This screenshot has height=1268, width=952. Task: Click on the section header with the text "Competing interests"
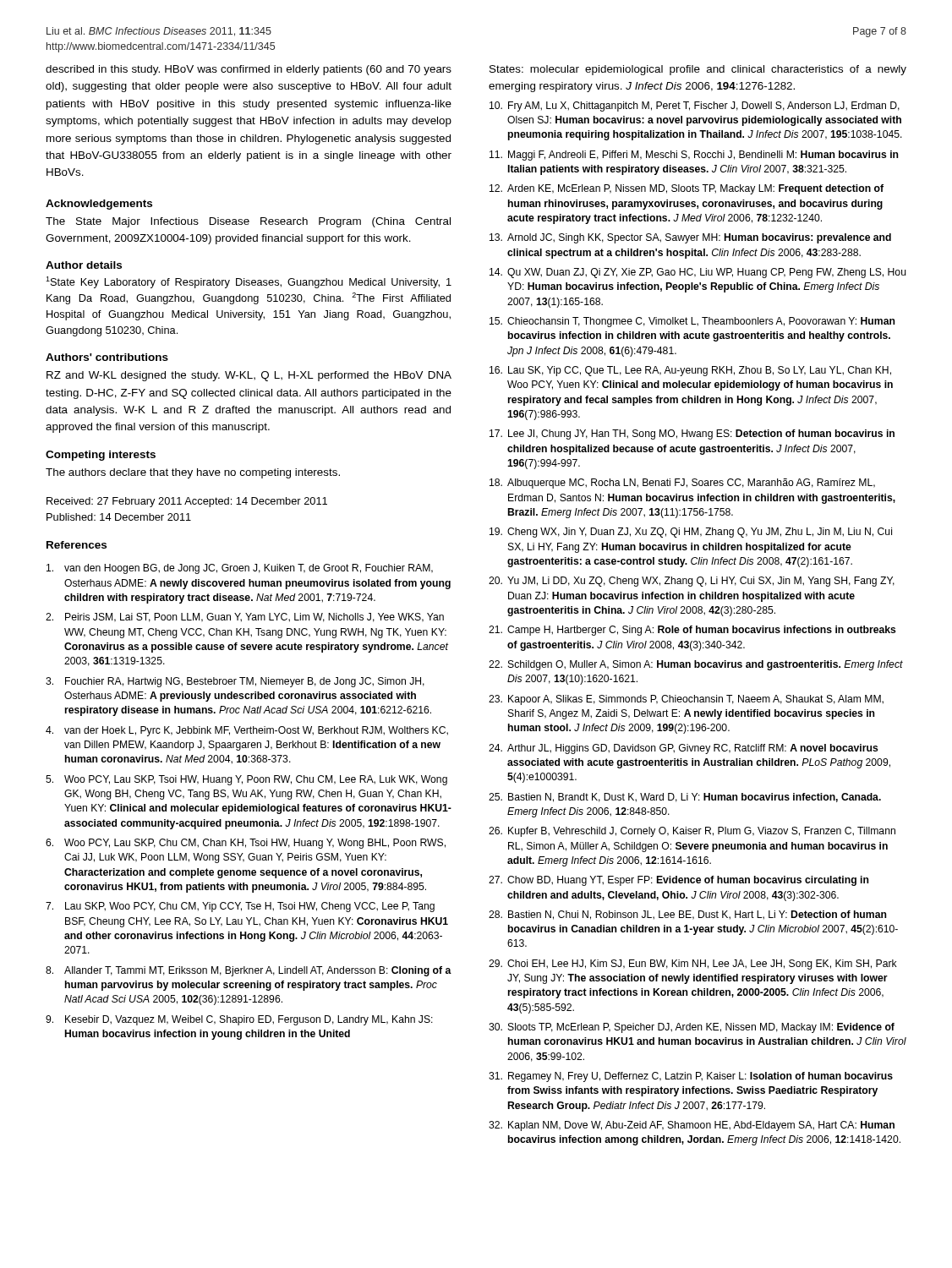101,454
